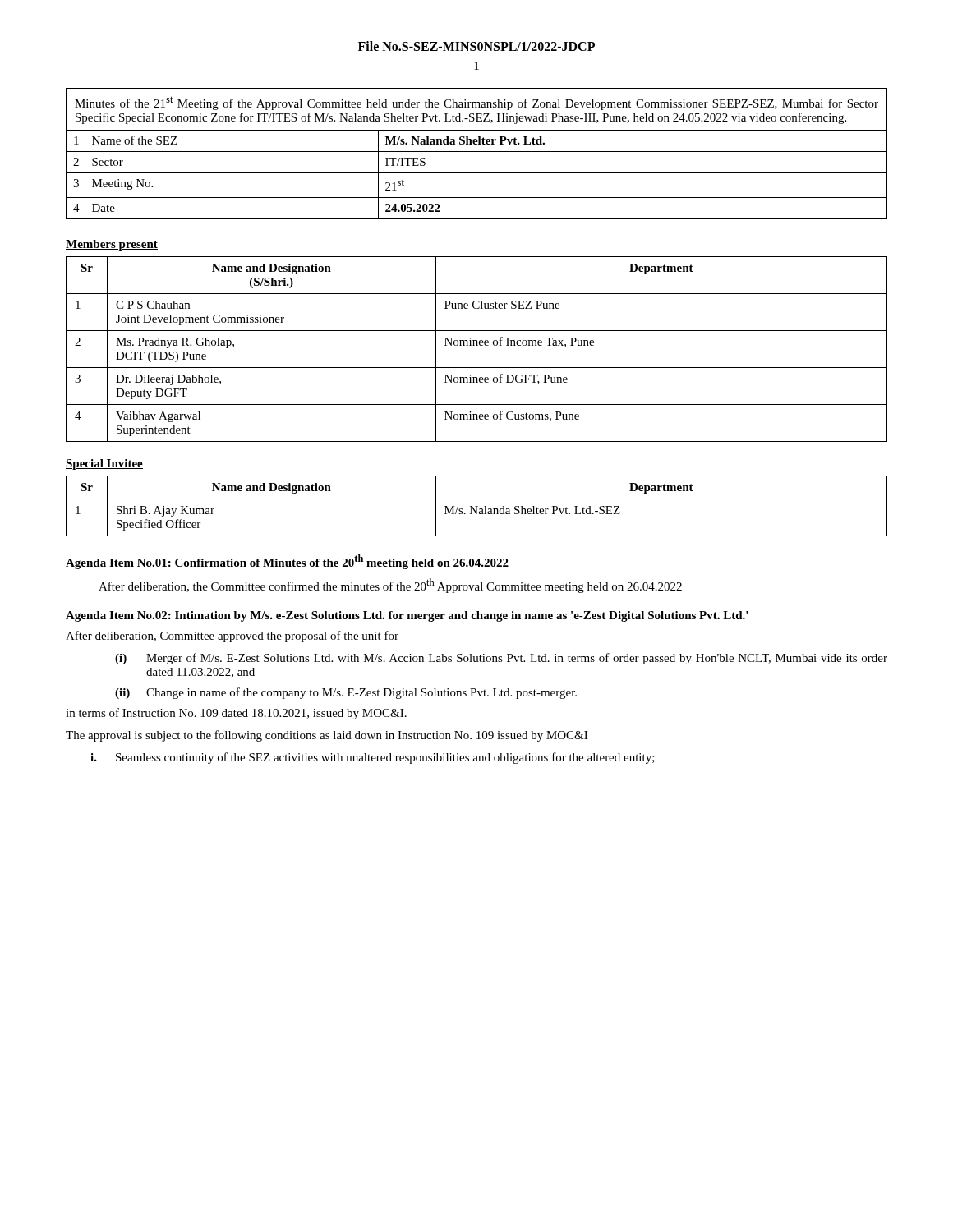953x1232 pixels.
Task: Select the list item that reads "(ii) Change in name of the company to"
Action: (501, 693)
